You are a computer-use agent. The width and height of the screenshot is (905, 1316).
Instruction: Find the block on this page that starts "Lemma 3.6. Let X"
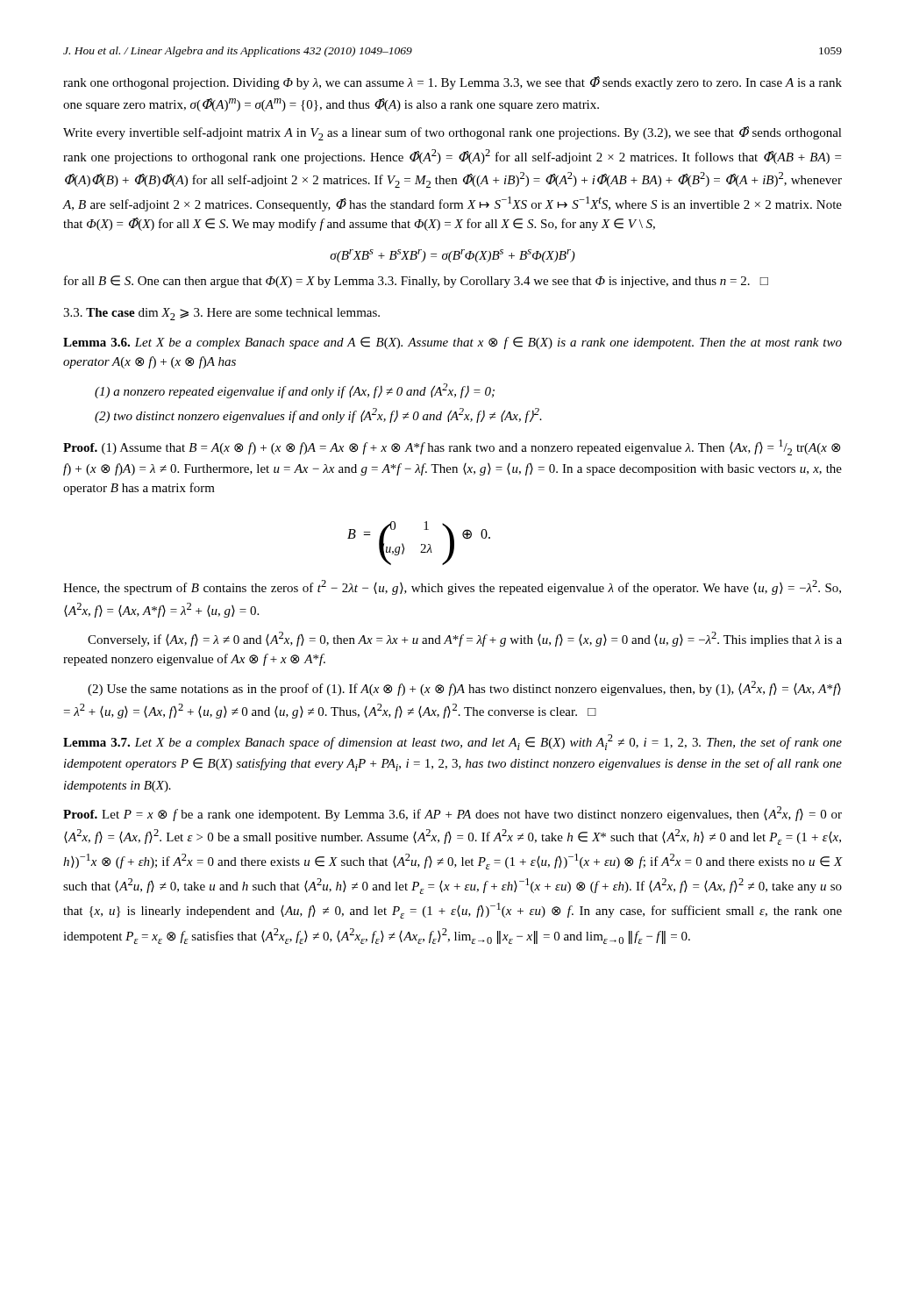pos(452,352)
